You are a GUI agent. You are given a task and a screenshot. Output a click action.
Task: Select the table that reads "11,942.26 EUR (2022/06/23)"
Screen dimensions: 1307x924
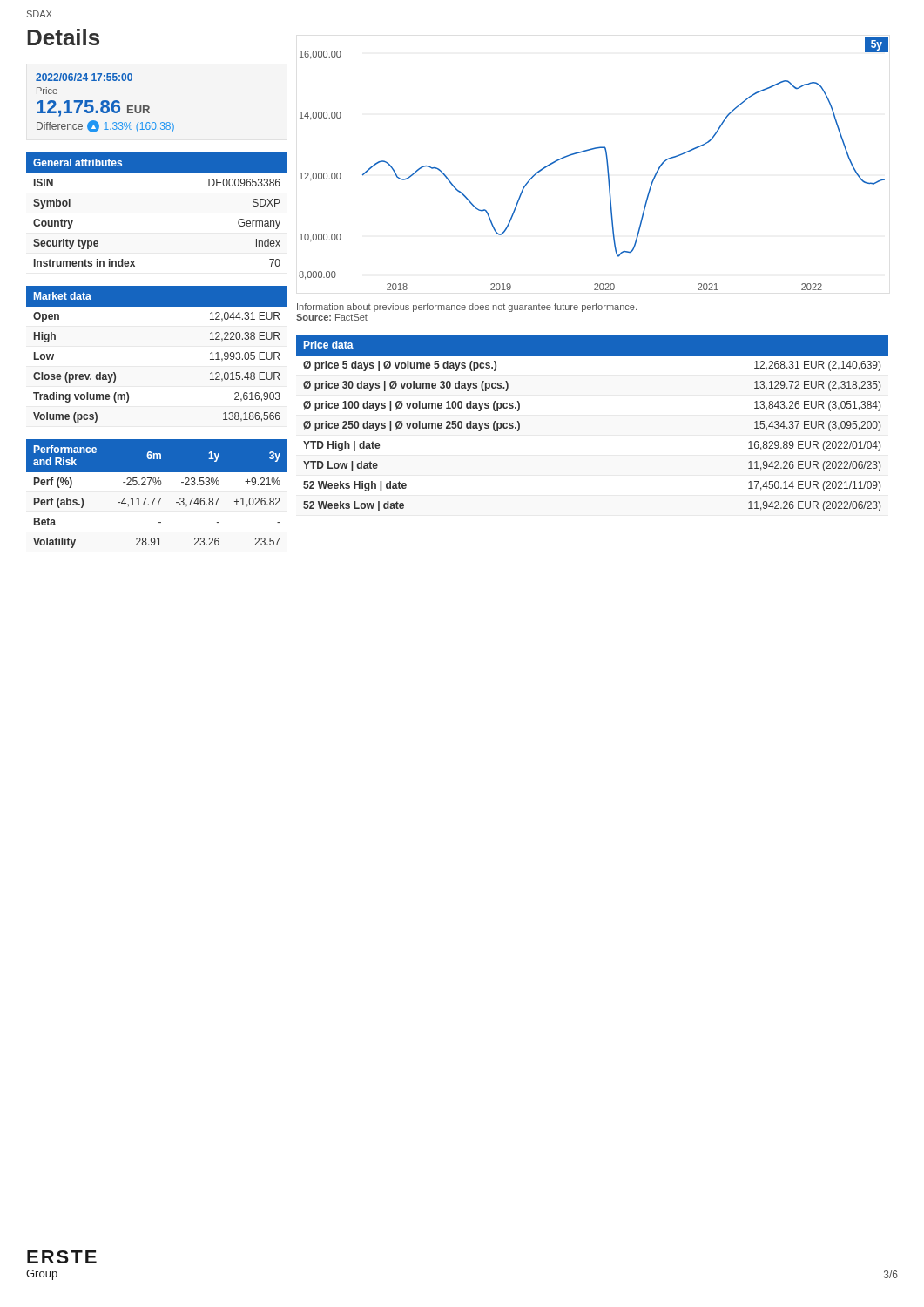tap(592, 425)
